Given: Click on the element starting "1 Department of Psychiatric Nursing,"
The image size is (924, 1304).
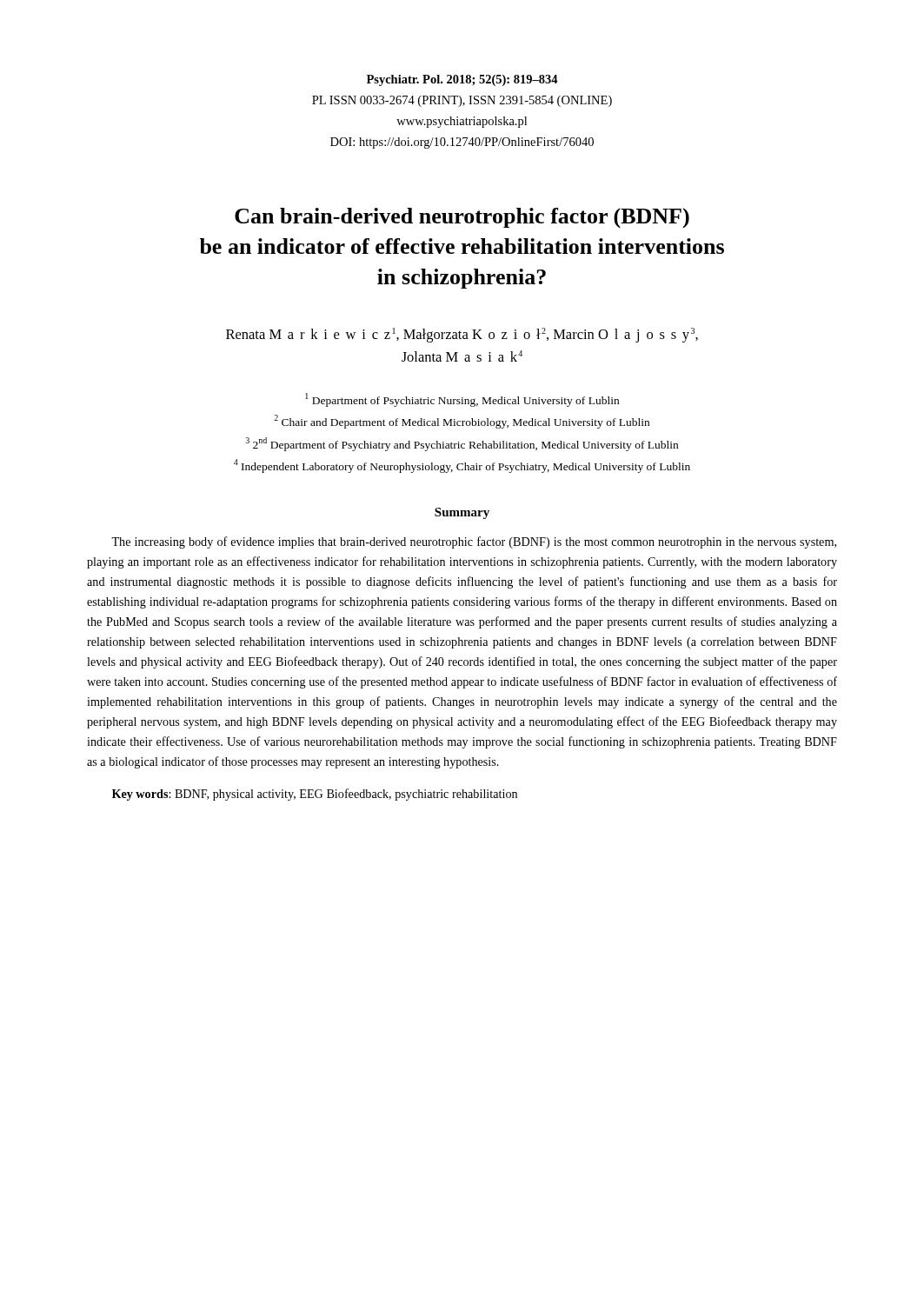Looking at the screenshot, I should 462,432.
